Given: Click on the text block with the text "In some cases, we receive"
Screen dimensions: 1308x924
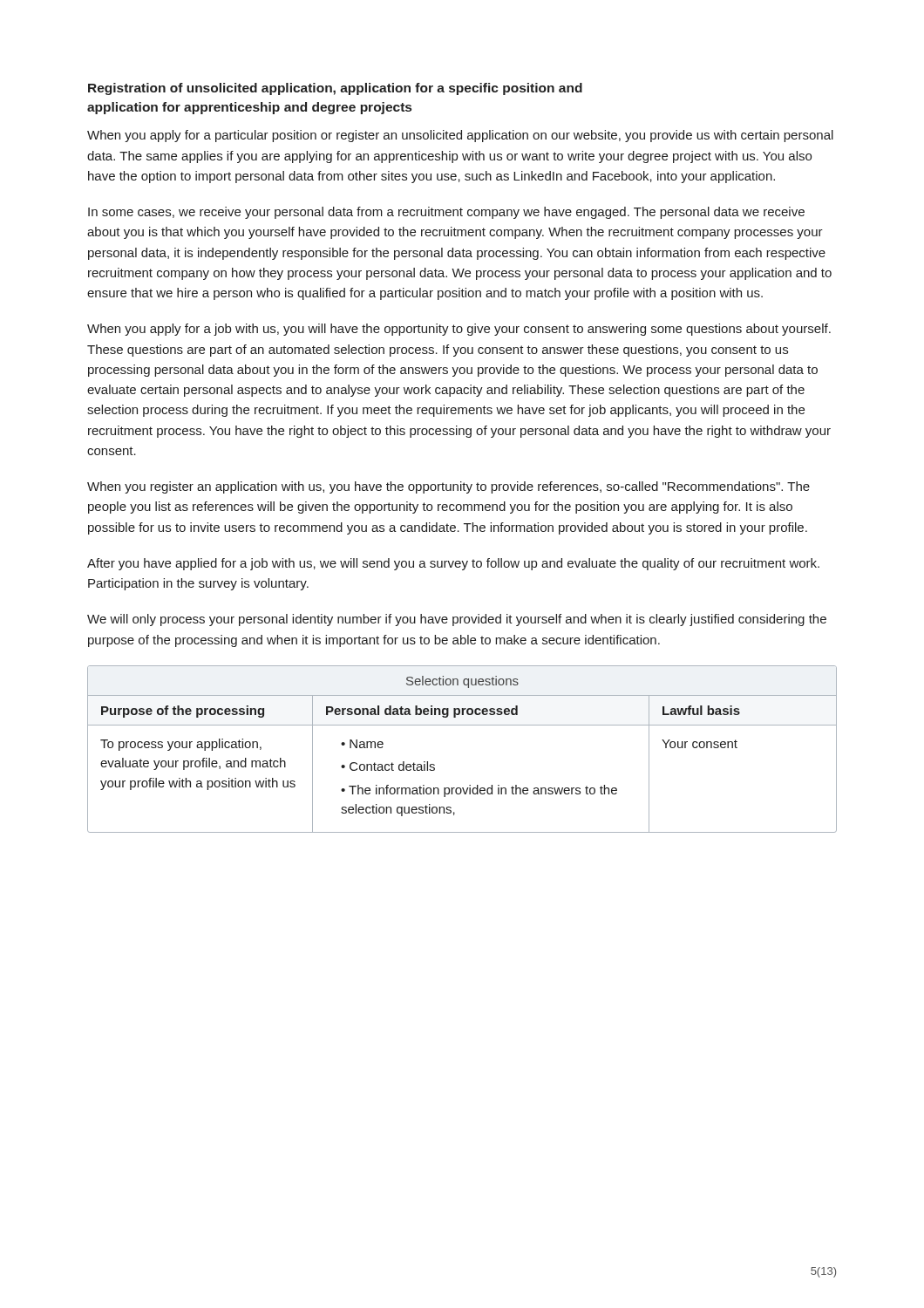Looking at the screenshot, I should click(x=460, y=252).
